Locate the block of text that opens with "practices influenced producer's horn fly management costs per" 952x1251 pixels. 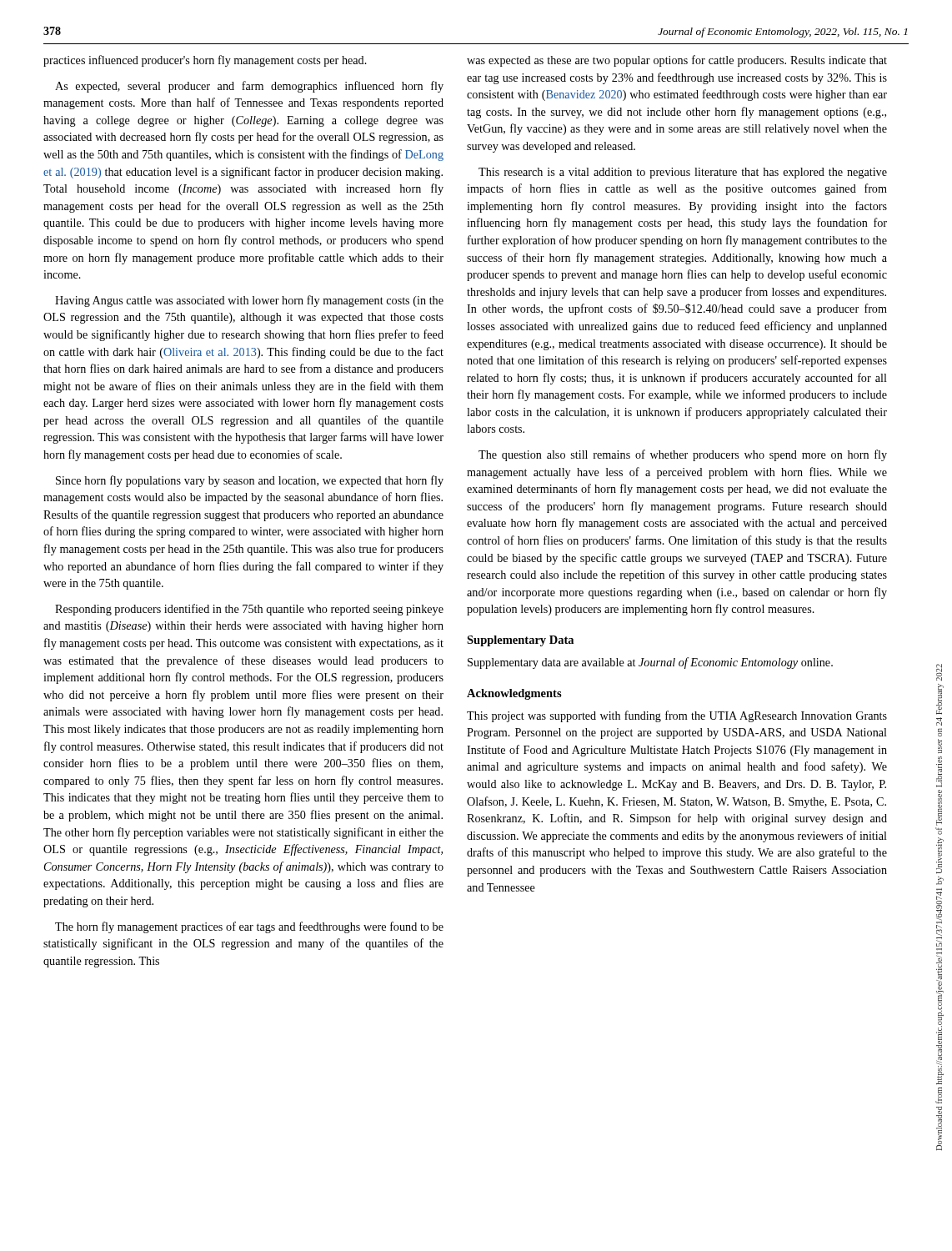point(243,511)
